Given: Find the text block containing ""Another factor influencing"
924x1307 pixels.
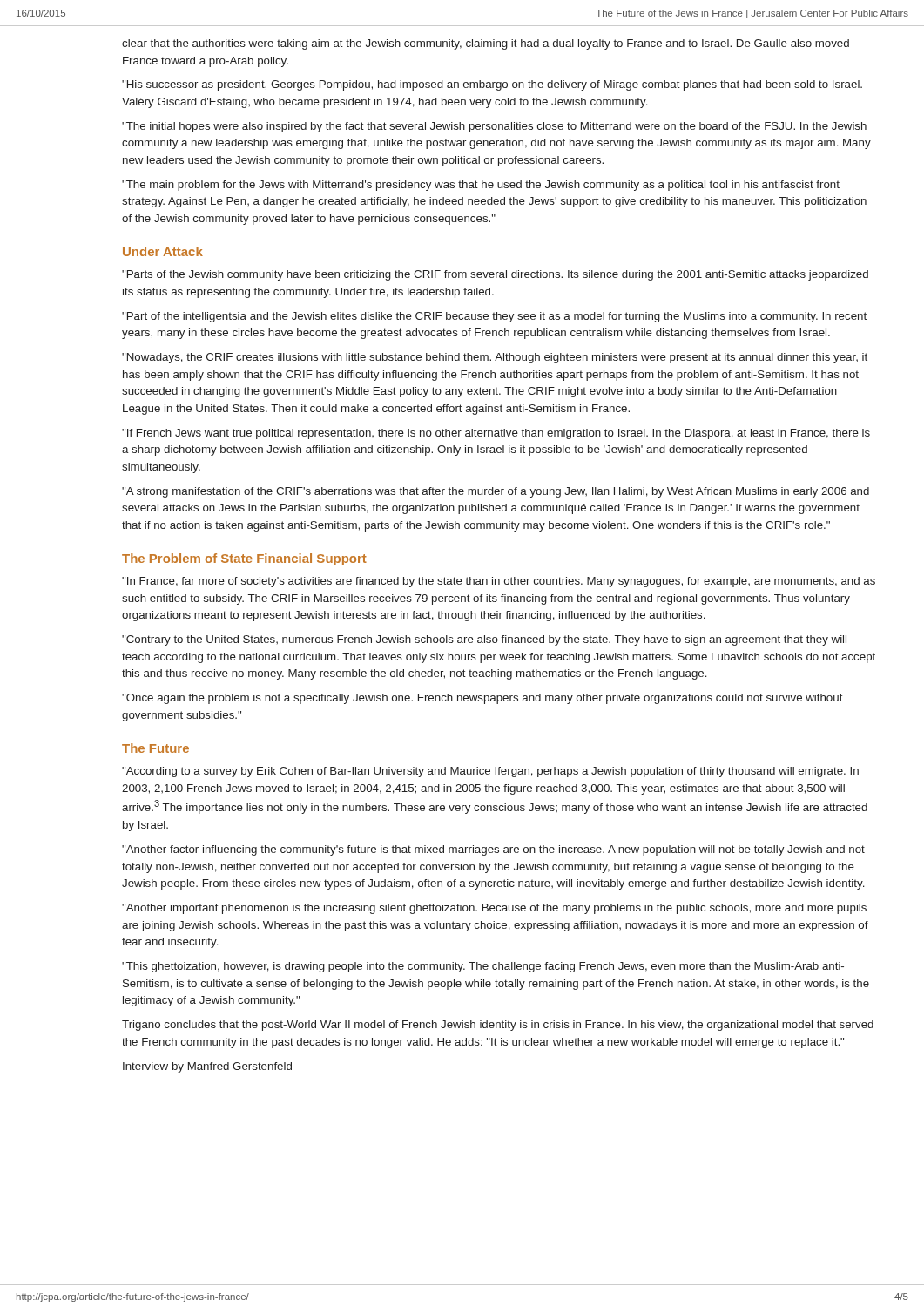Looking at the screenshot, I should 494,866.
